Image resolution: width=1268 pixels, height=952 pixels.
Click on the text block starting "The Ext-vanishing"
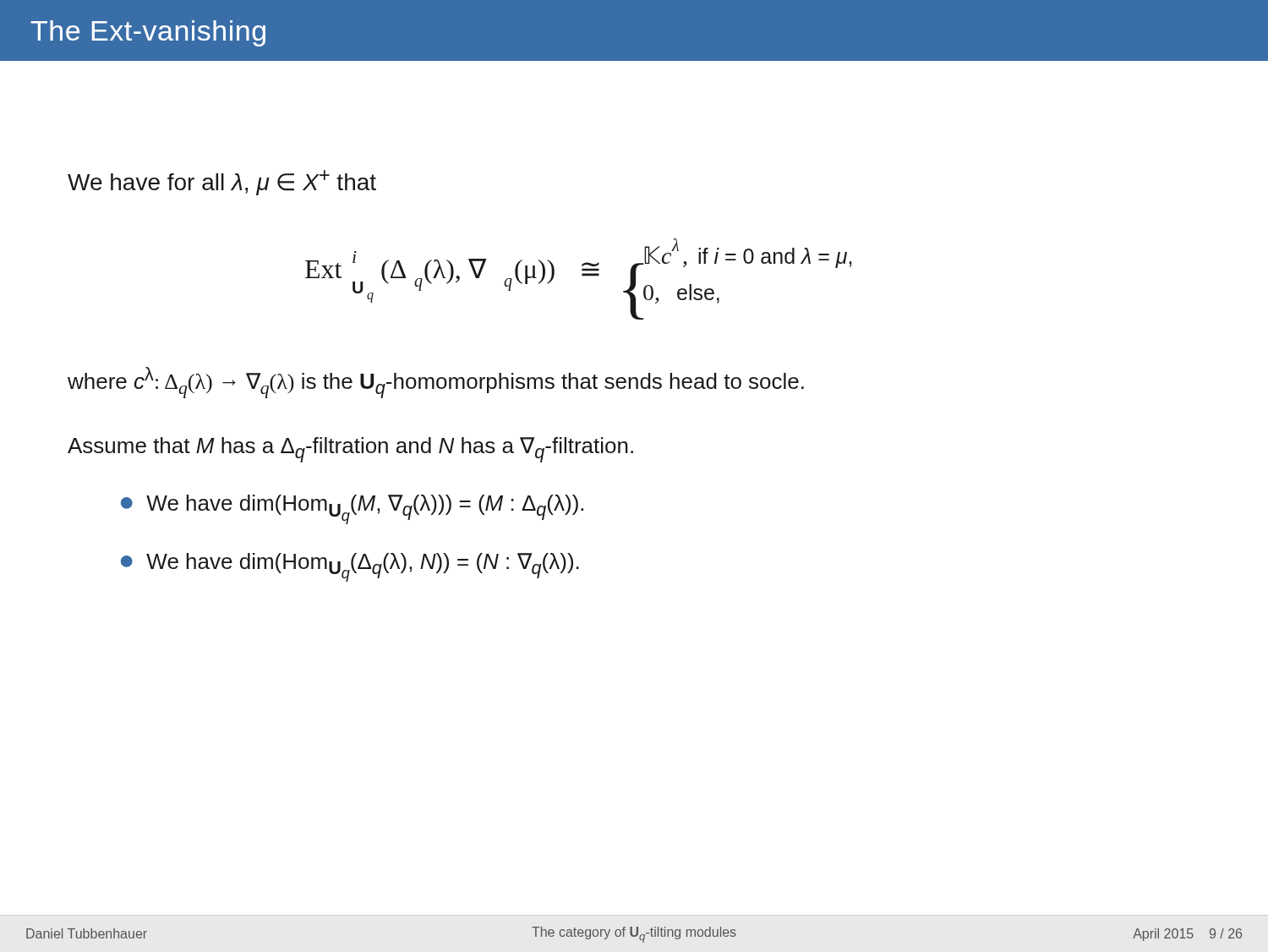(x=149, y=30)
